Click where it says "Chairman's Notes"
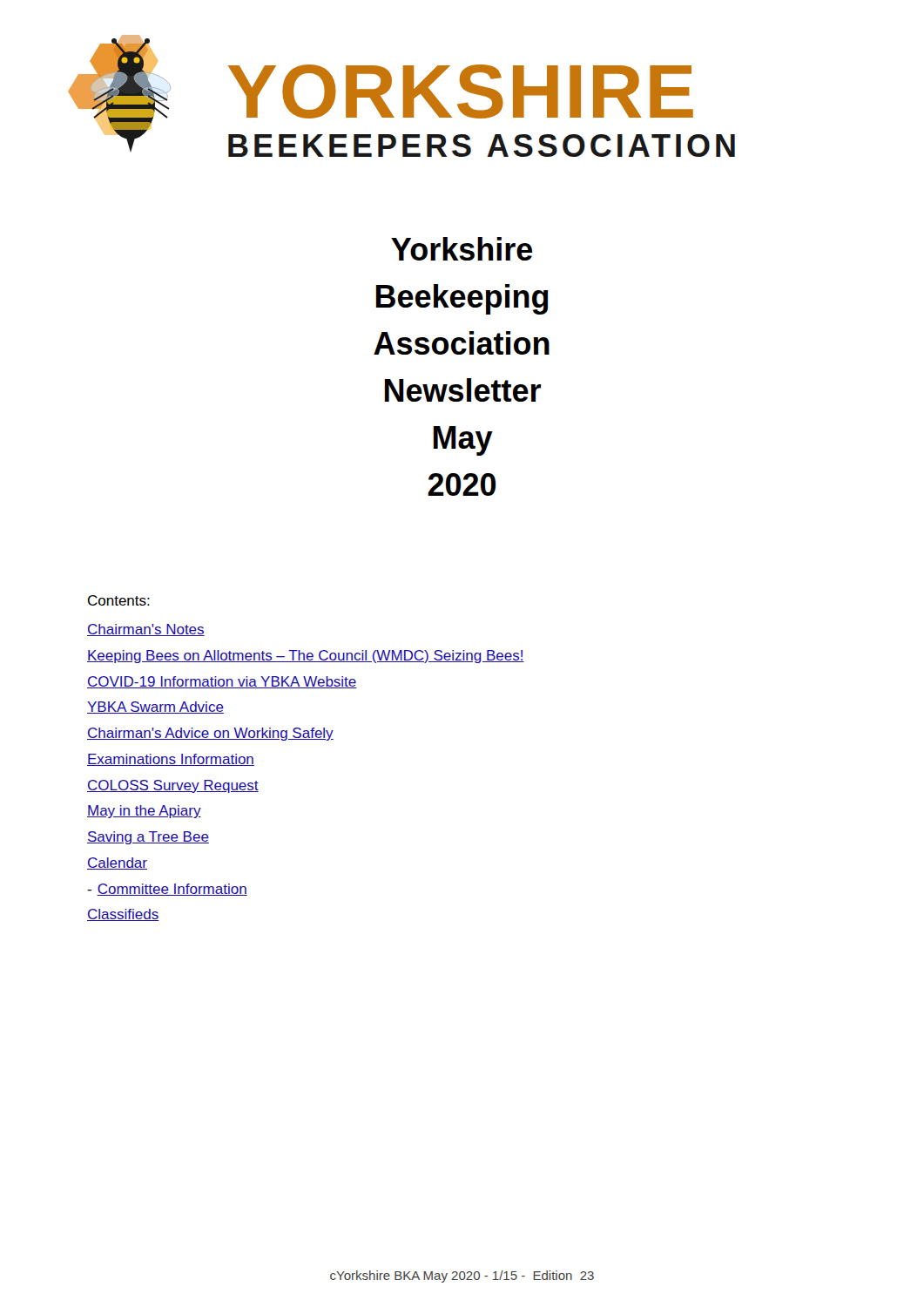This screenshot has height=1307, width=924. click(x=146, y=630)
